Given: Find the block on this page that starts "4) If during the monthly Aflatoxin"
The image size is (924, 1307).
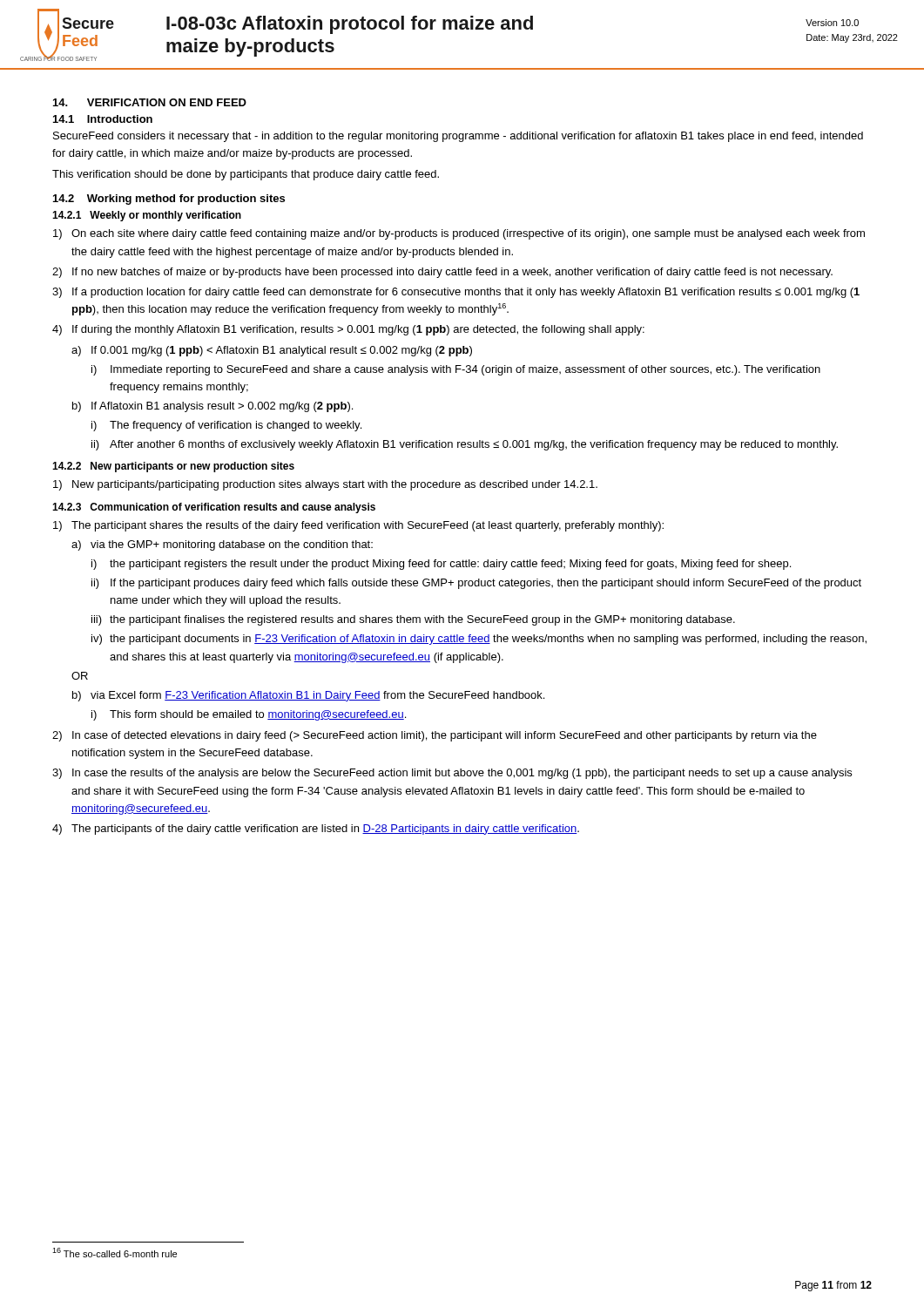Looking at the screenshot, I should (x=349, y=330).
